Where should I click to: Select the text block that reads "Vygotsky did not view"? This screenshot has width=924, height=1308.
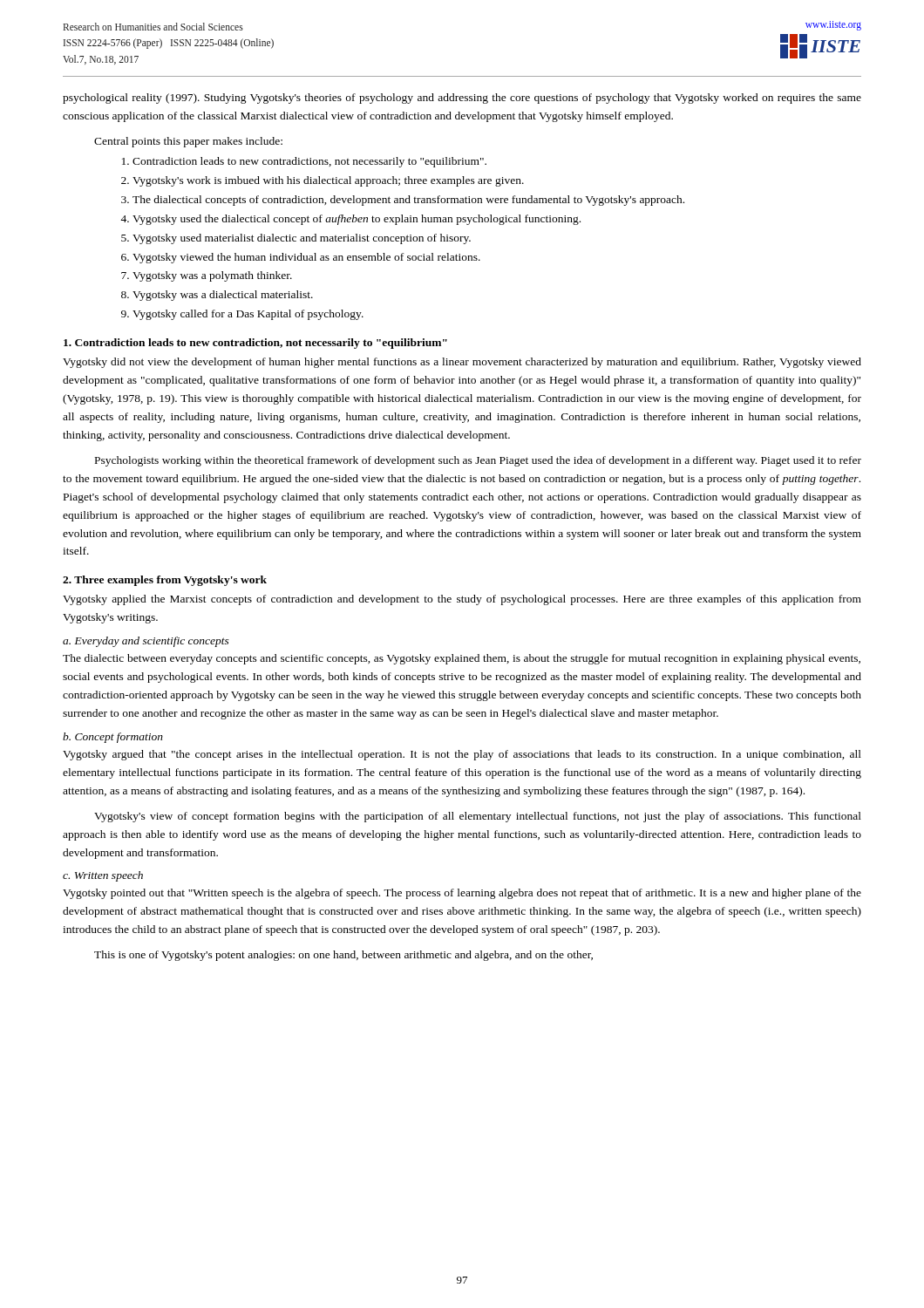coord(462,398)
